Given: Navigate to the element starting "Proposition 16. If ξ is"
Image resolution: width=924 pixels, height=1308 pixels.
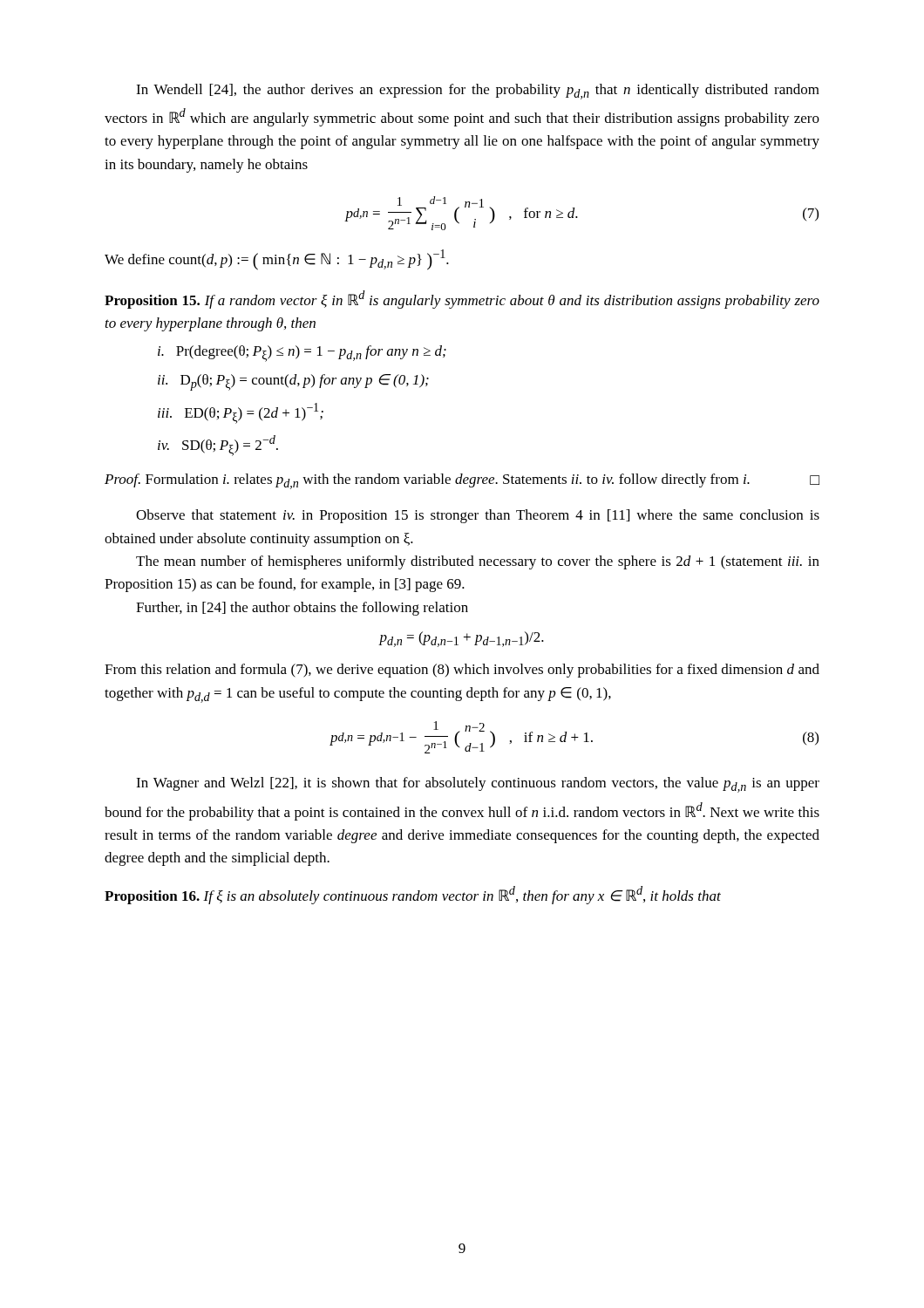Looking at the screenshot, I should pos(413,894).
